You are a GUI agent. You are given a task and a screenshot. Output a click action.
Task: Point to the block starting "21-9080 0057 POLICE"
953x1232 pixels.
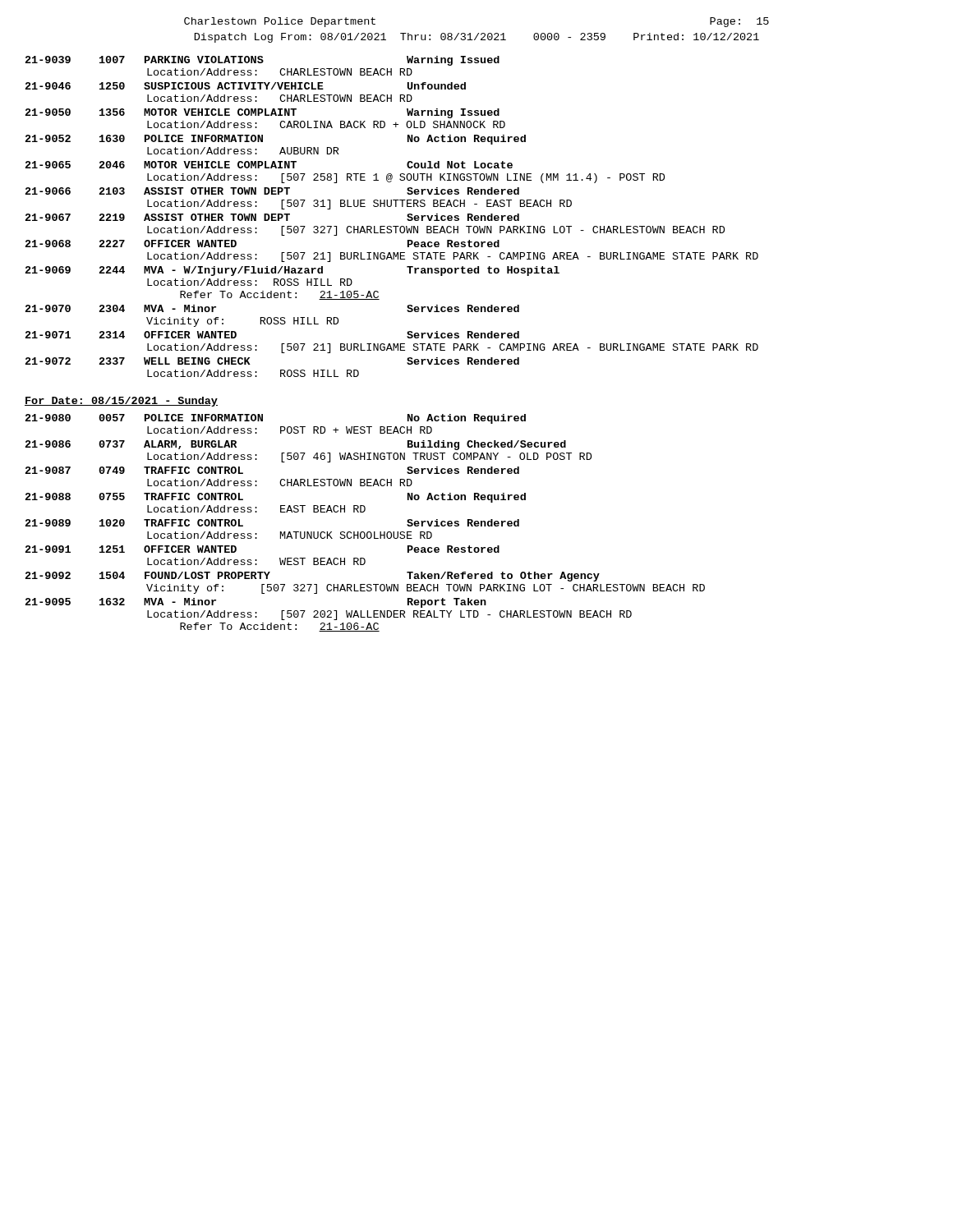[476, 424]
